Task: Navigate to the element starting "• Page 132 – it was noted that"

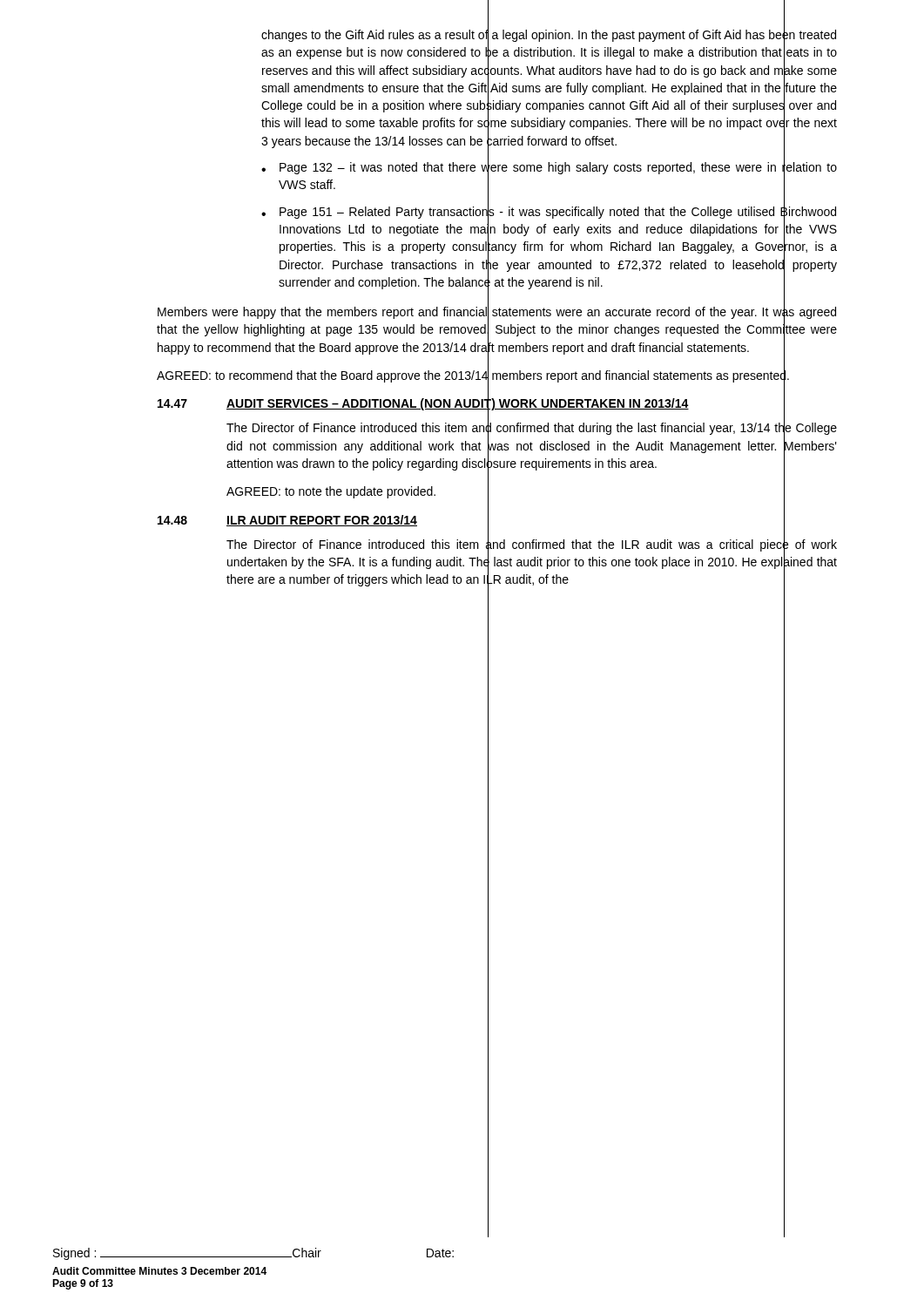Action: coord(549,176)
